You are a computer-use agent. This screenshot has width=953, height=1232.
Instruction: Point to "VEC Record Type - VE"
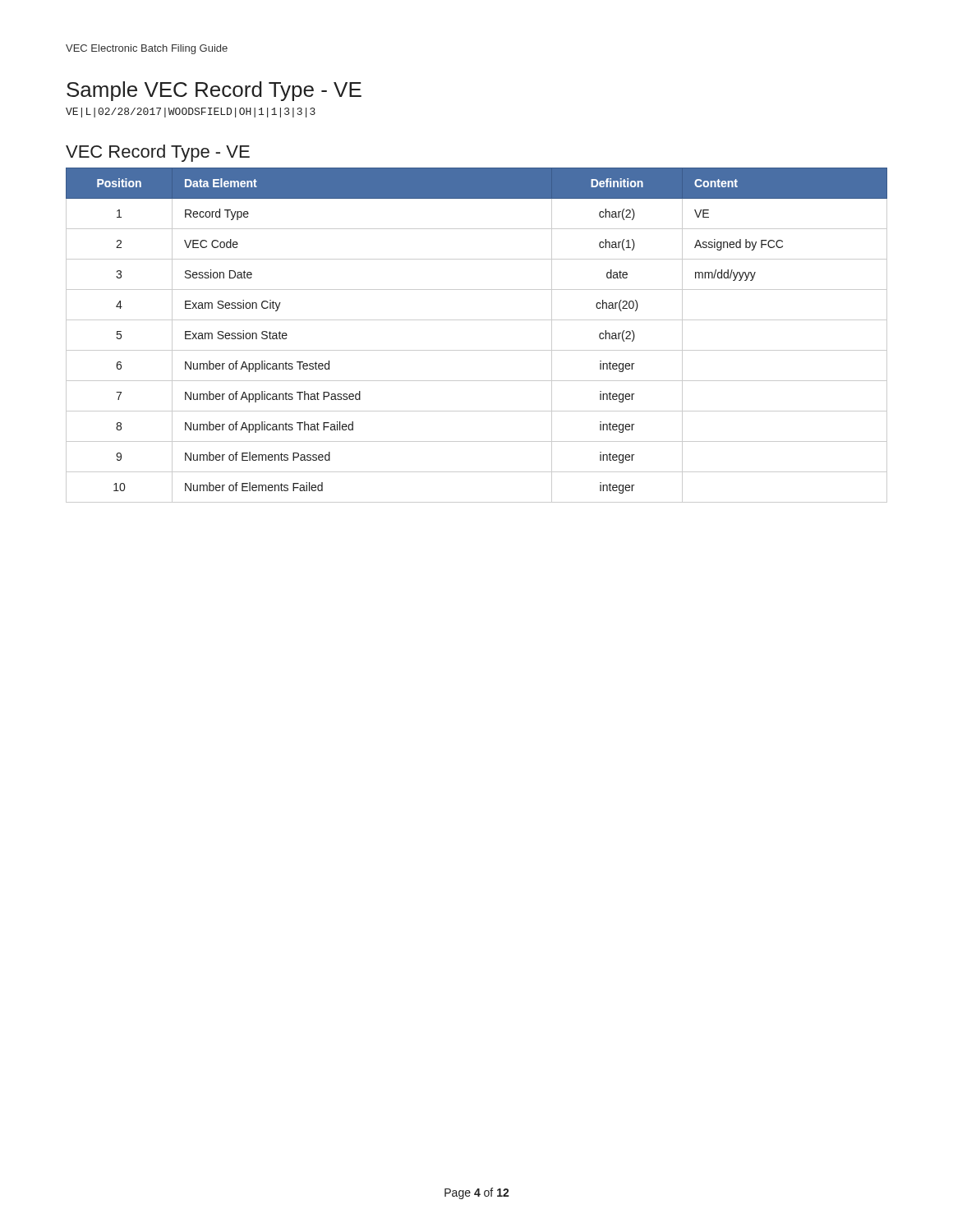tap(158, 152)
